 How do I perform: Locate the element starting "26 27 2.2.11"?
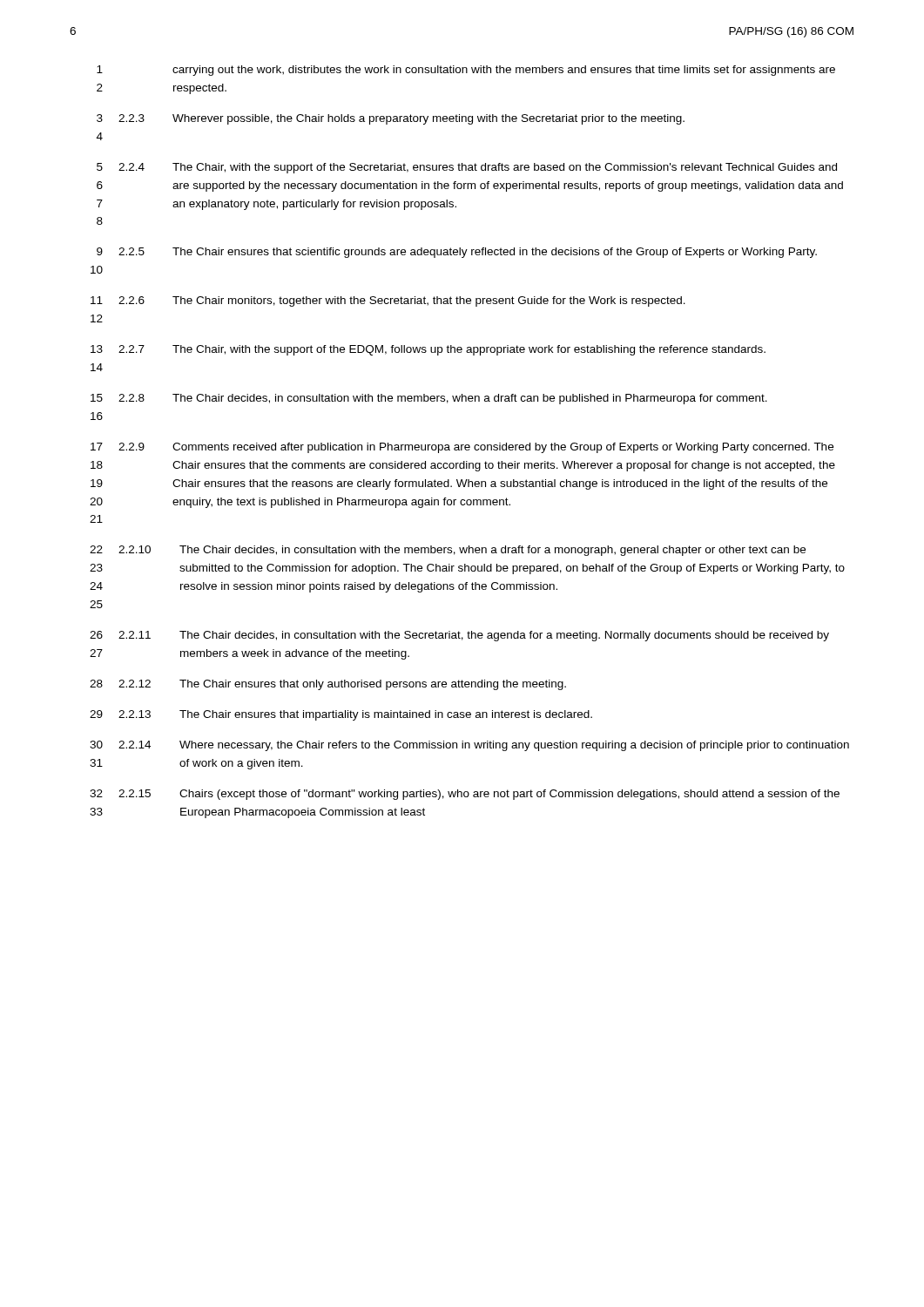pyautogui.click(x=462, y=645)
